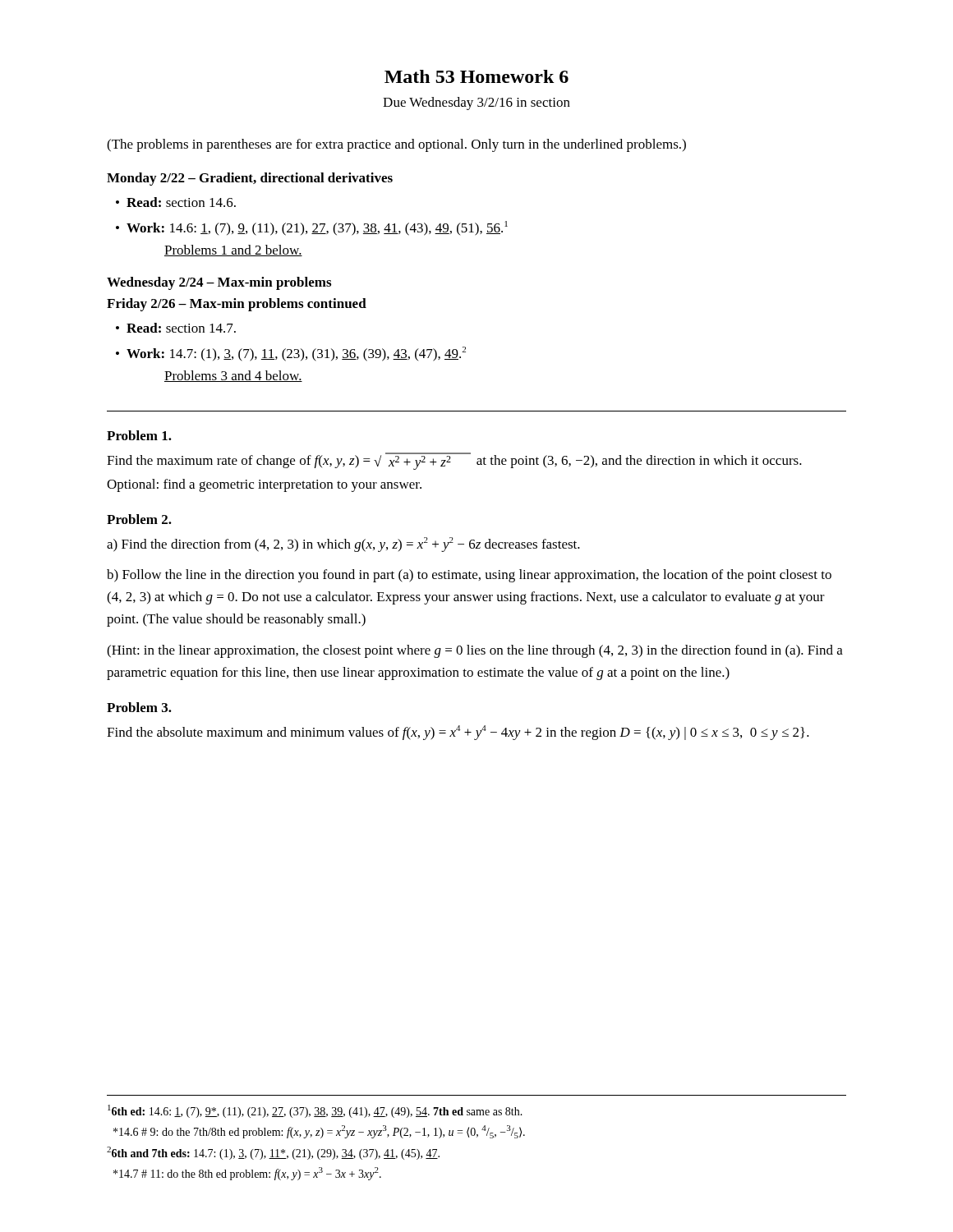
Task: Find "Due Wednesday 3/2/16 in section" on this page
Action: [x=476, y=102]
